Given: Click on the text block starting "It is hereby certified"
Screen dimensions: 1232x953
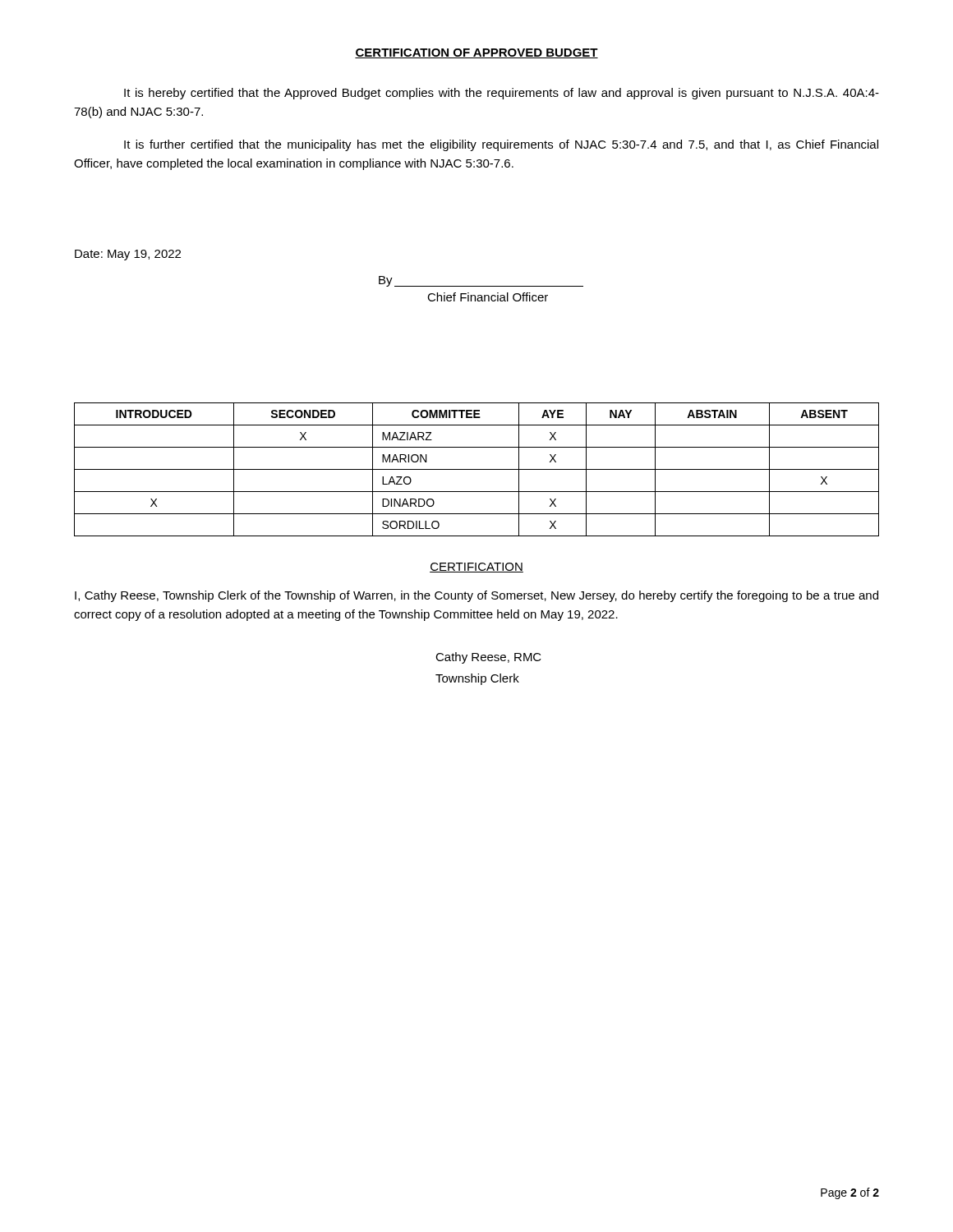Looking at the screenshot, I should [x=476, y=102].
